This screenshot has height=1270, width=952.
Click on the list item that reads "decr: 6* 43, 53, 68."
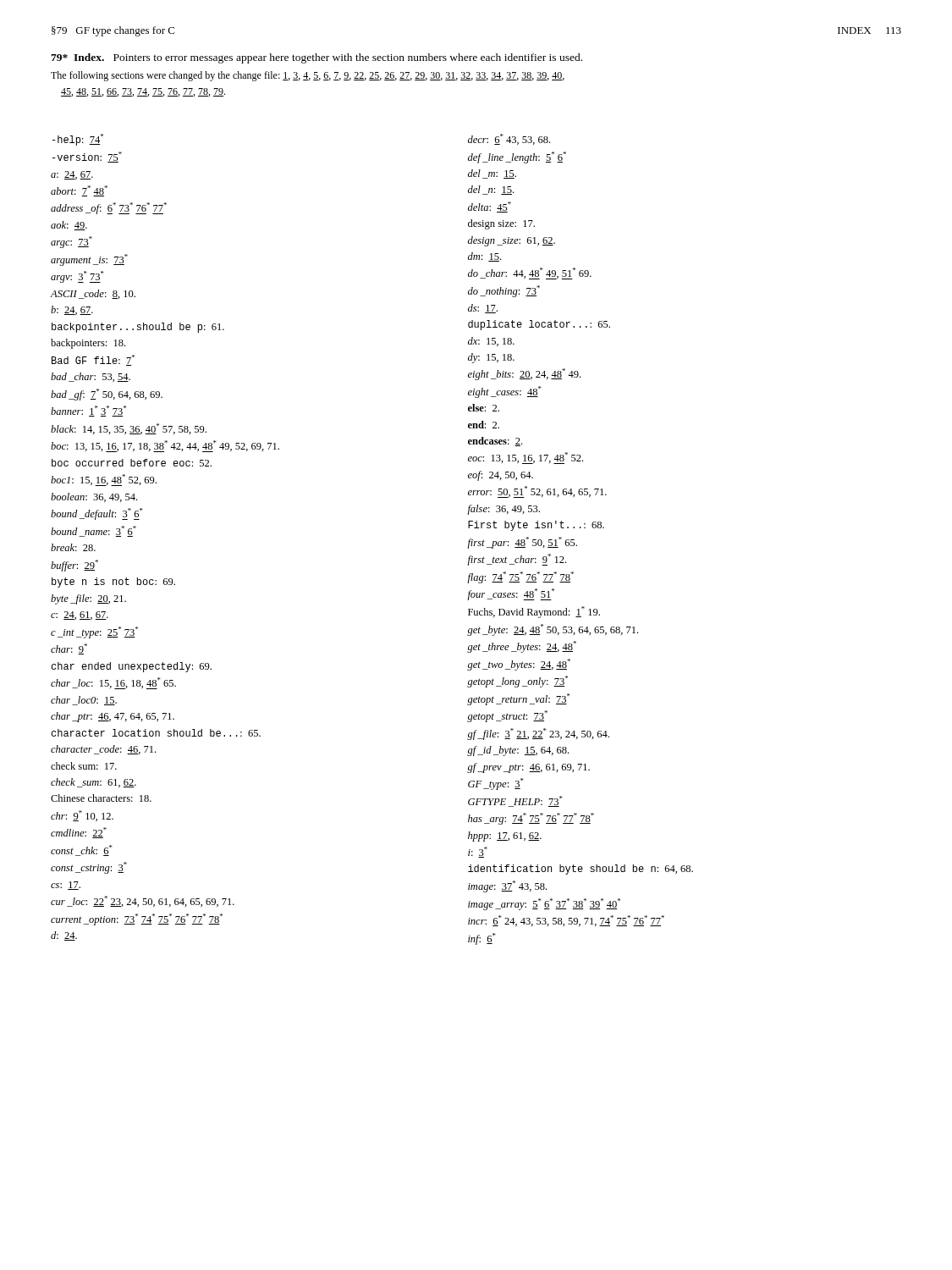pyautogui.click(x=509, y=139)
